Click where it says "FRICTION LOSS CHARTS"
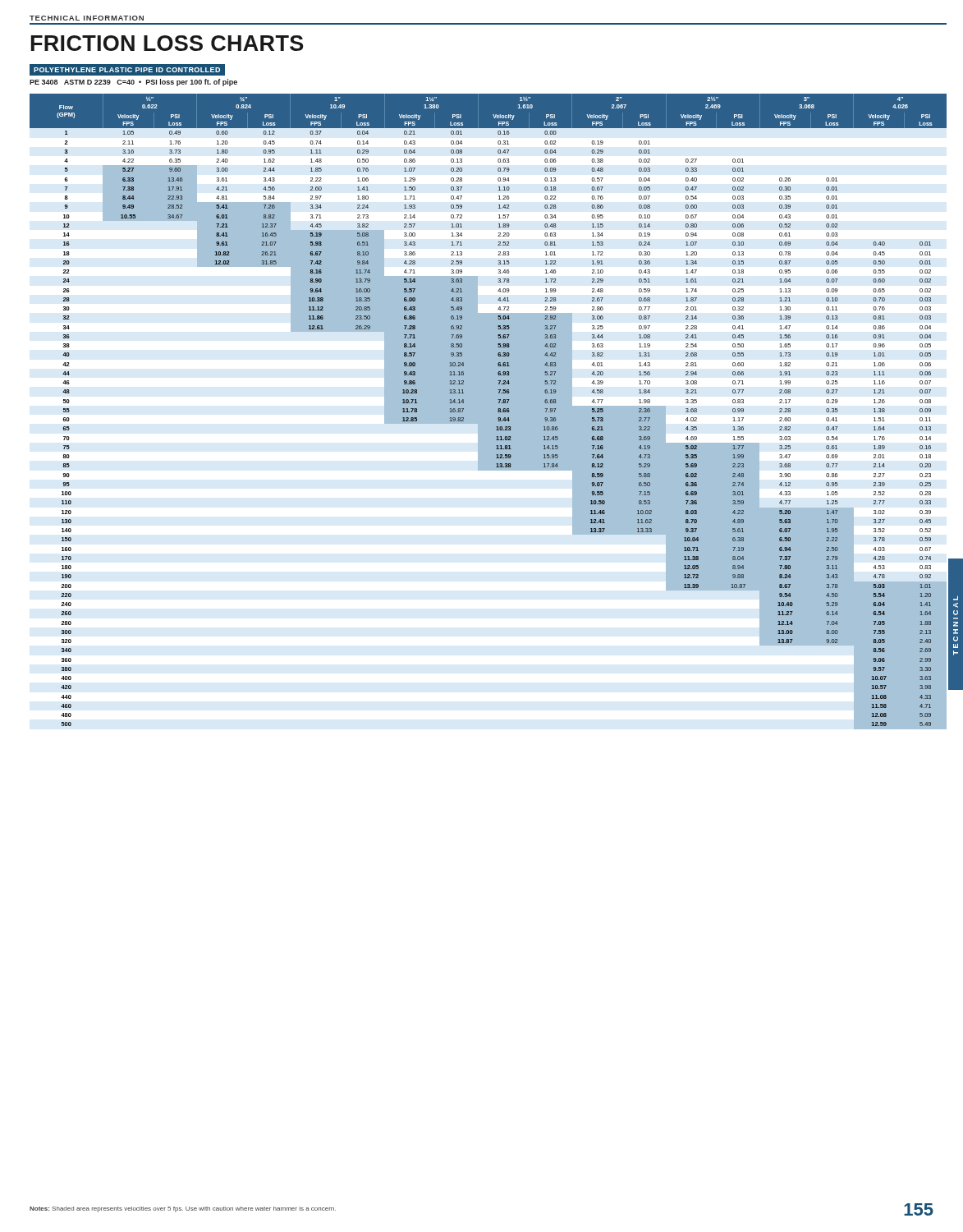Viewport: 963px width, 1232px height. pos(167,43)
